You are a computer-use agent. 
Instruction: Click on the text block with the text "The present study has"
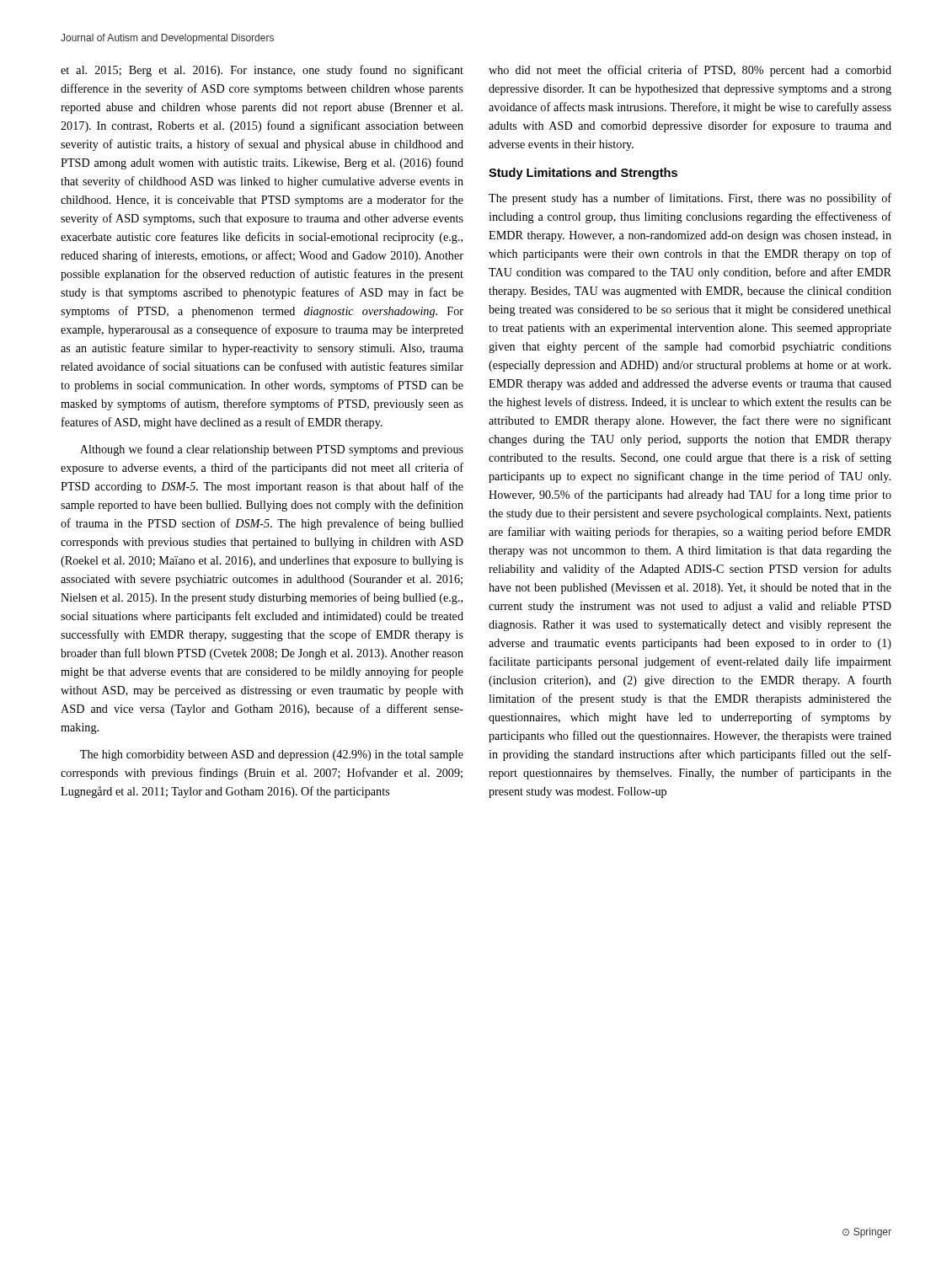click(690, 495)
